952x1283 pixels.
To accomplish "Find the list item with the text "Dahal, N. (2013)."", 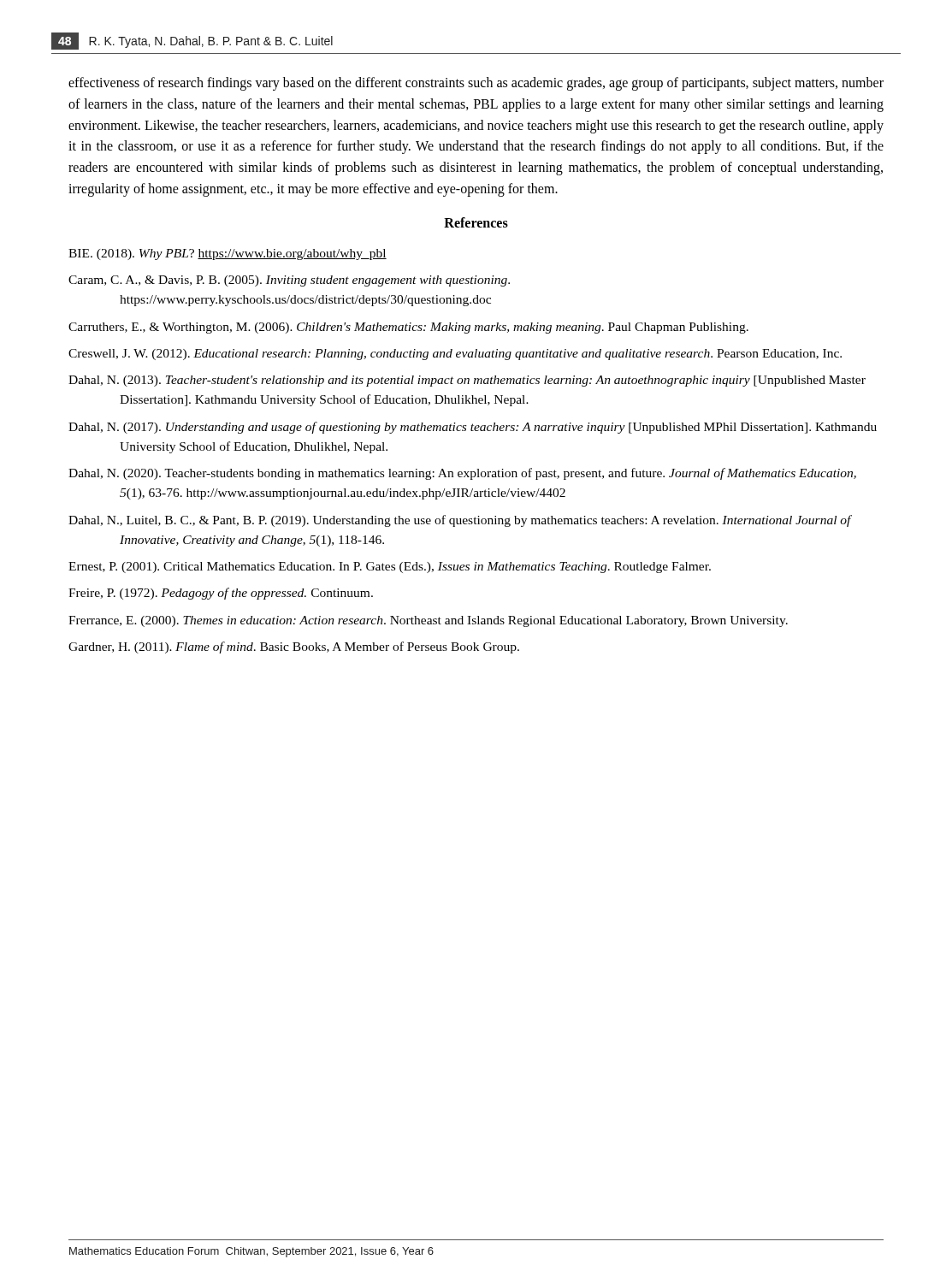I will pos(467,389).
